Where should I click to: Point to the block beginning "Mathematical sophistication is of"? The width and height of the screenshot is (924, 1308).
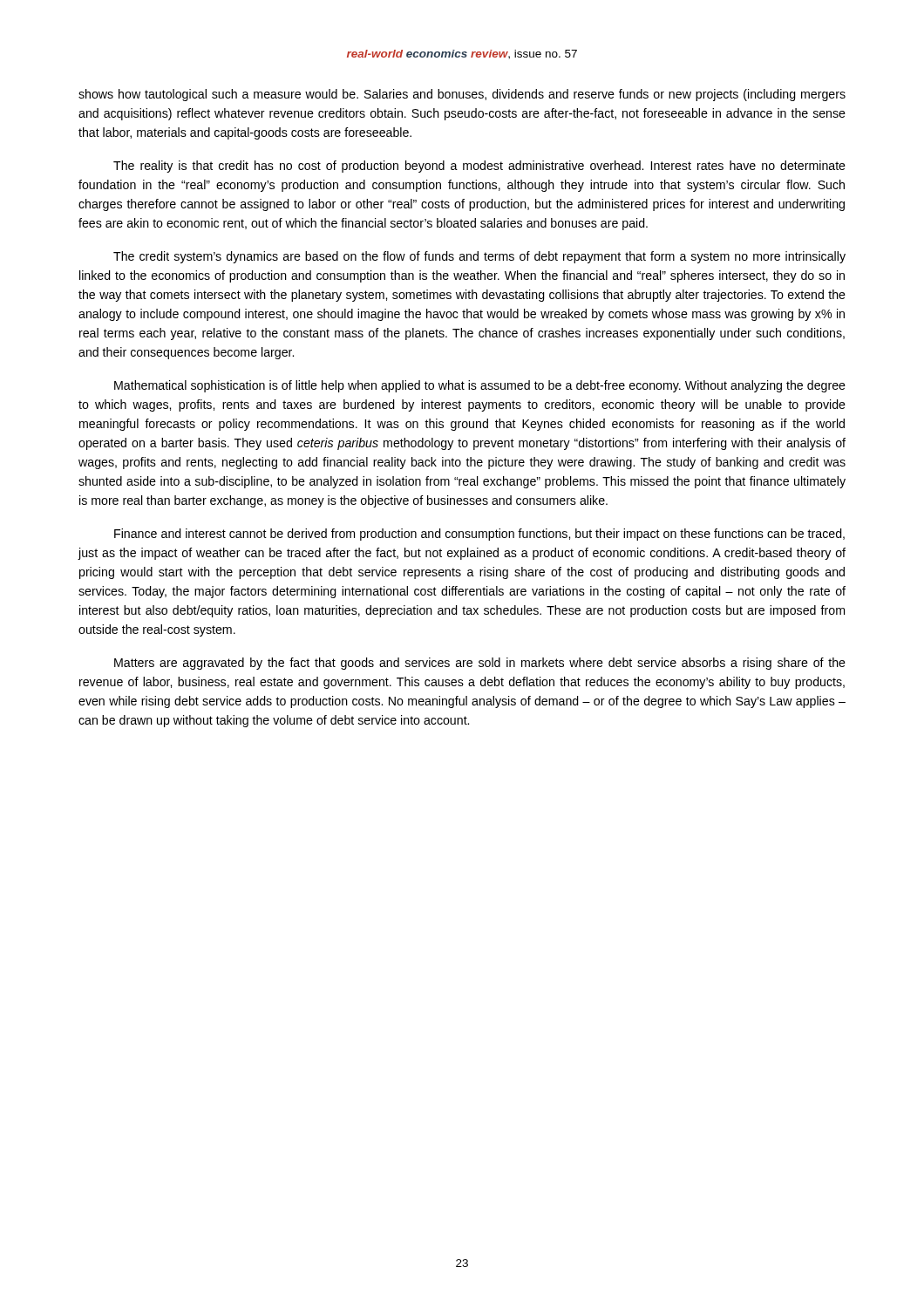(462, 443)
